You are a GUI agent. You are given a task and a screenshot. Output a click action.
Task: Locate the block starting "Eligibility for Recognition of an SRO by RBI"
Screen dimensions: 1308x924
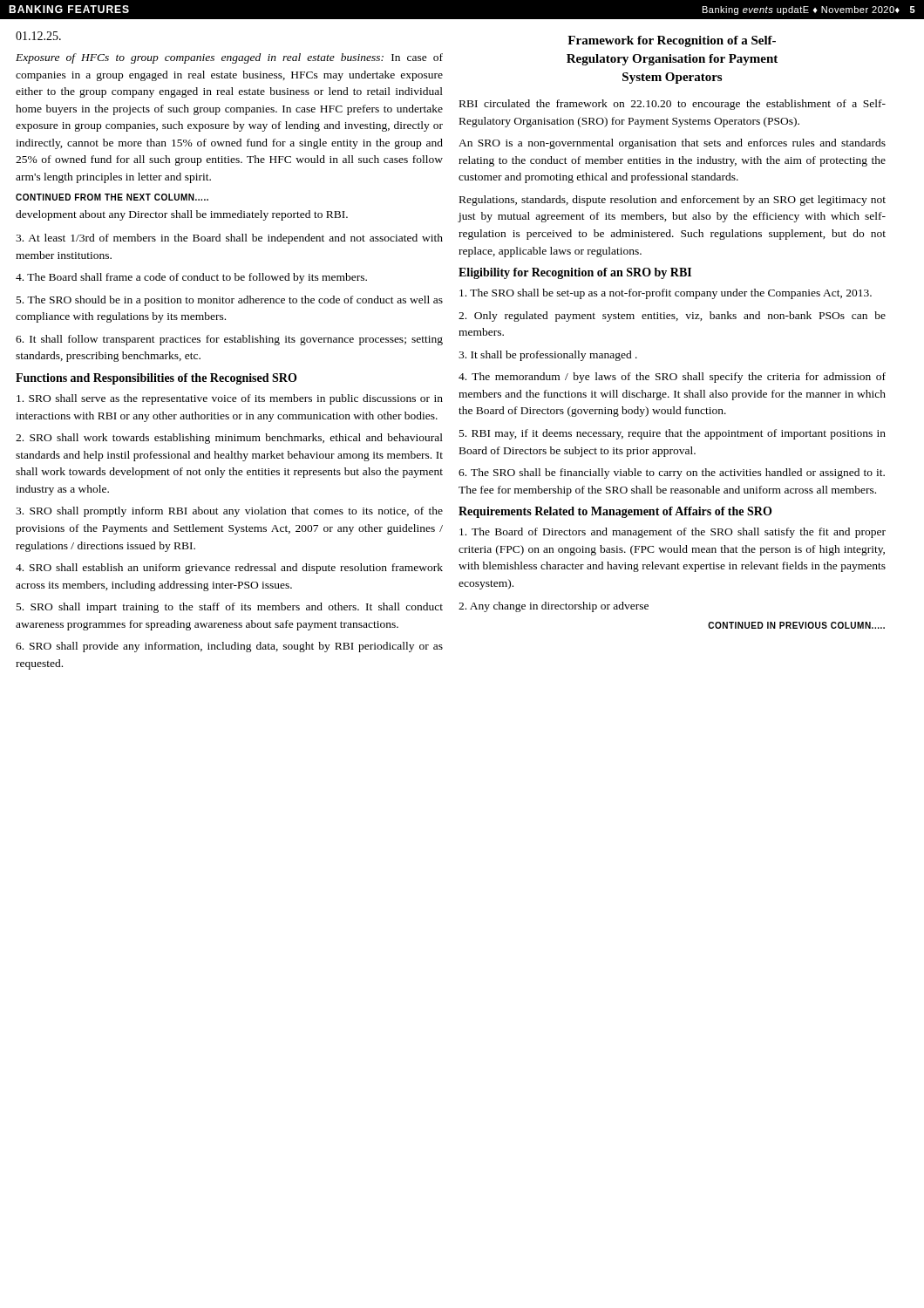click(575, 273)
